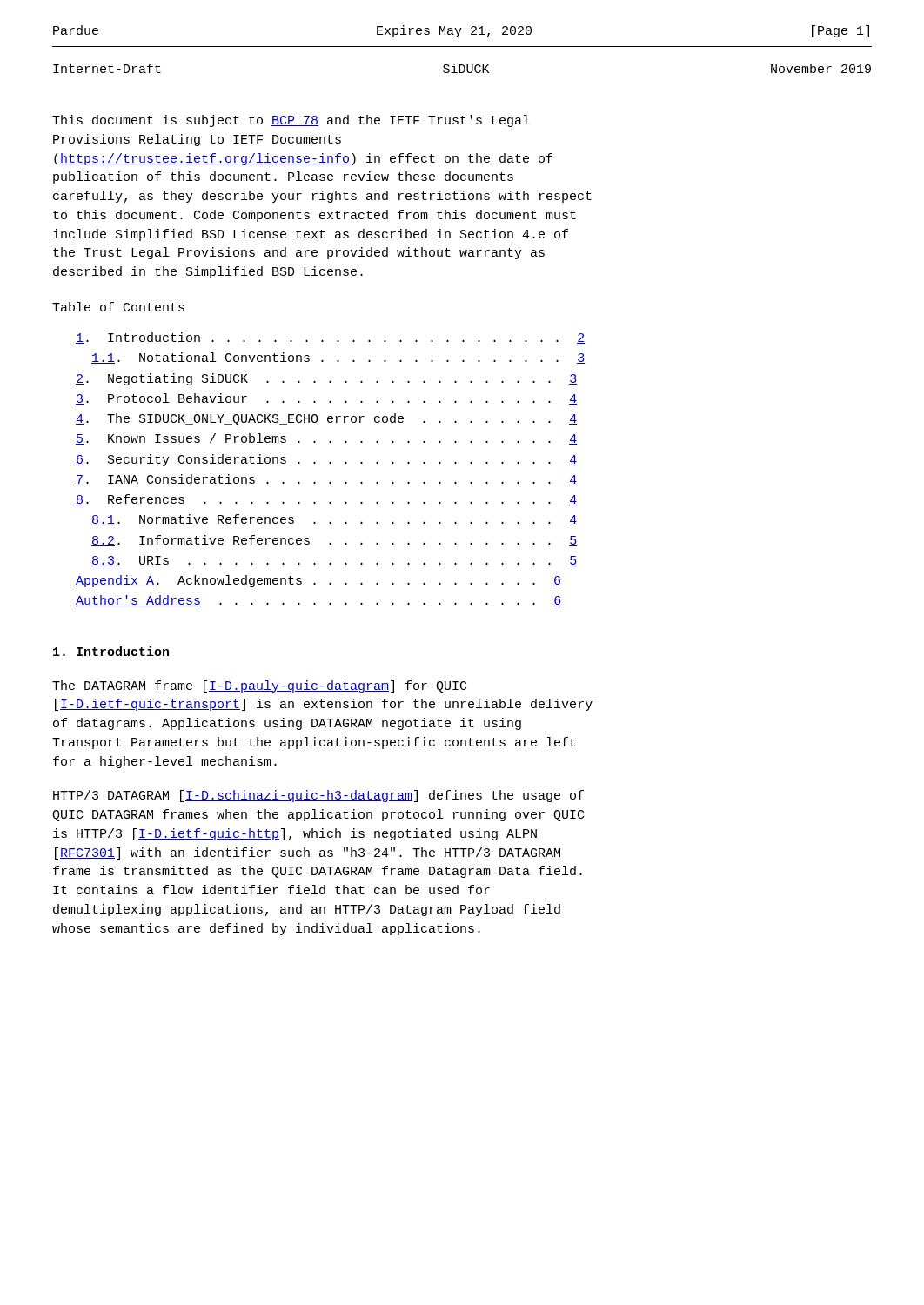Where does it say "Internet-Draft SiDUCK November 2019"?
This screenshot has height=1305, width=924.
tap(462, 70)
